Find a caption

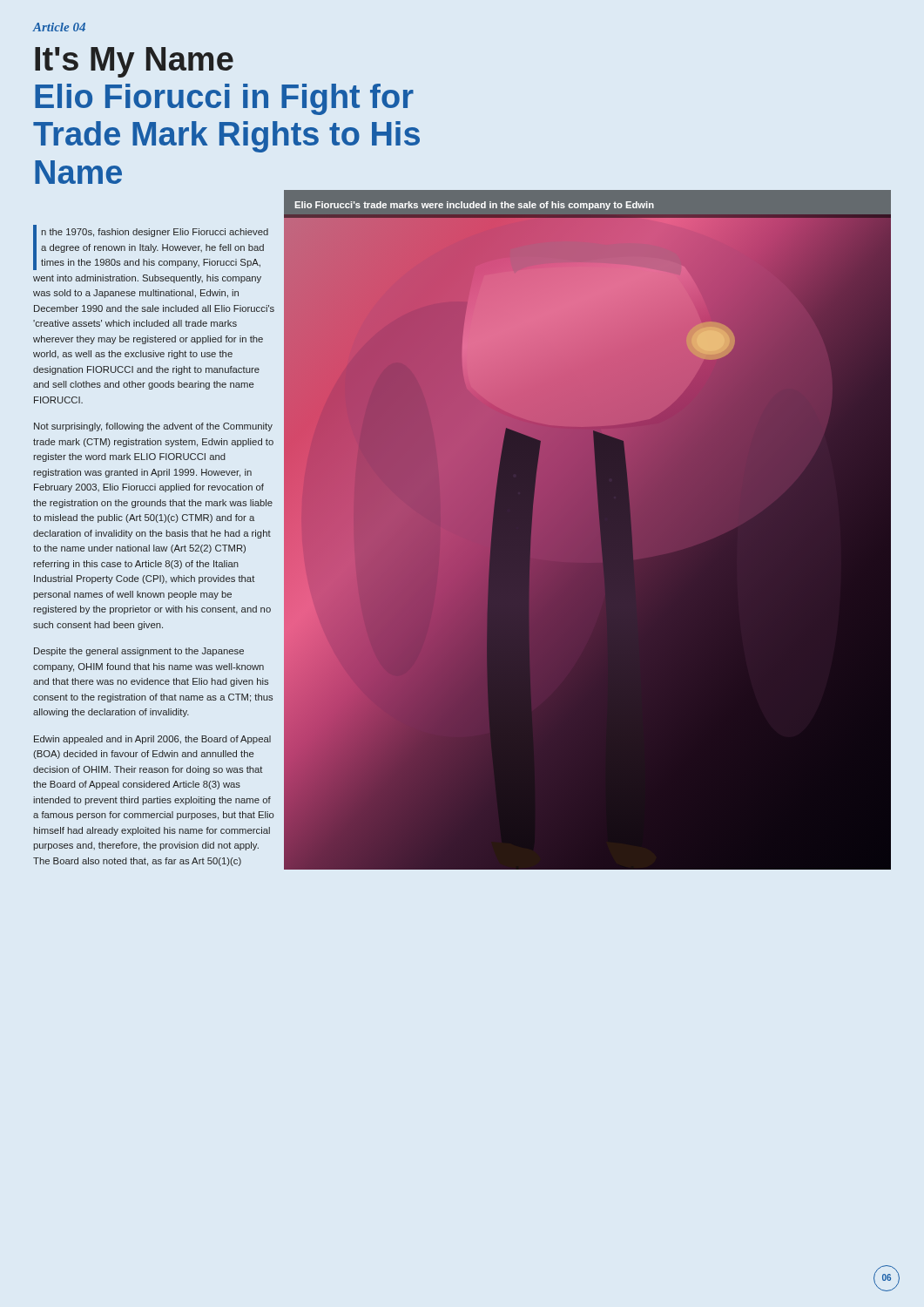[474, 205]
